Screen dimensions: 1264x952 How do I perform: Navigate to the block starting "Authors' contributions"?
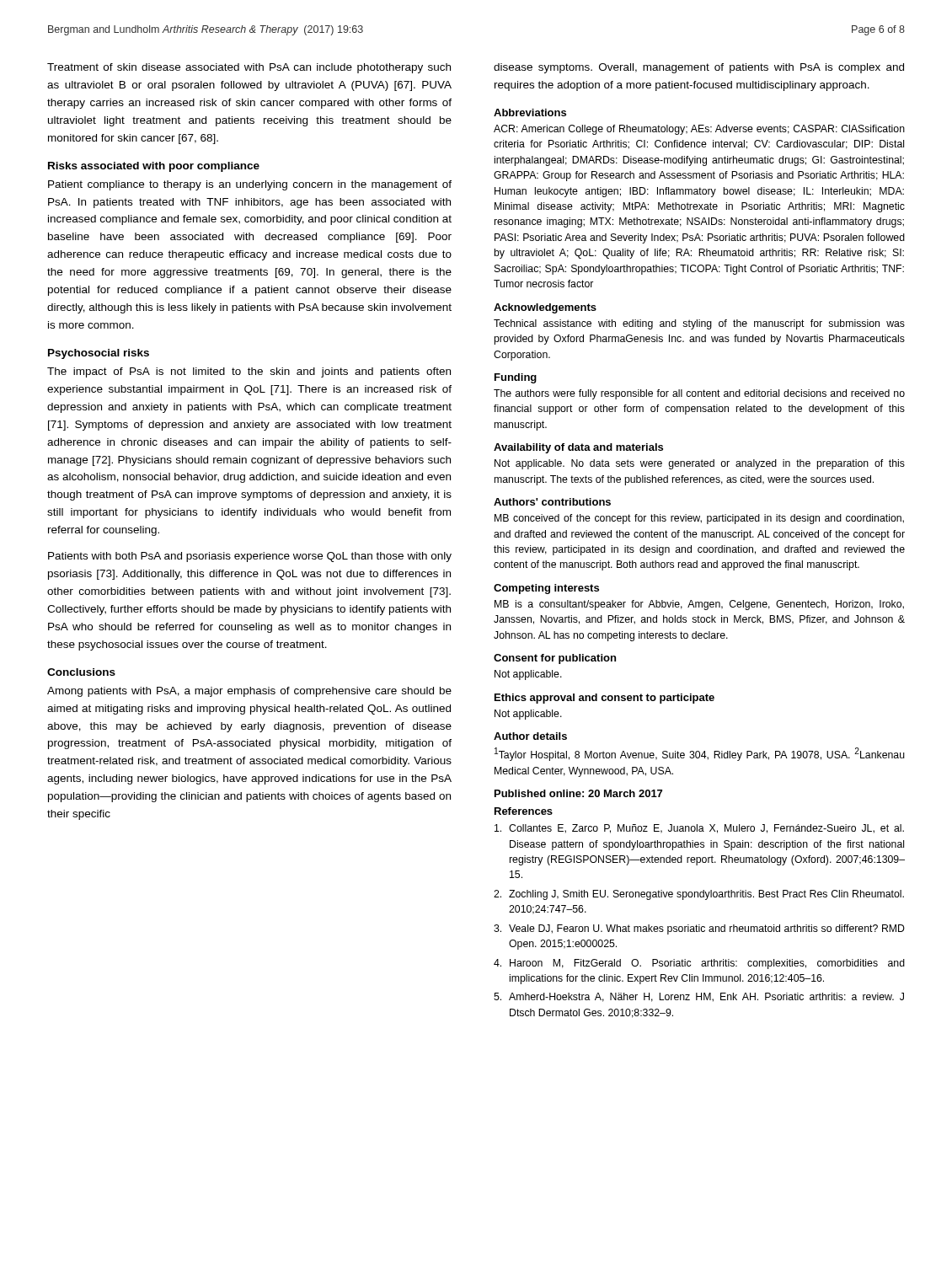click(x=552, y=502)
